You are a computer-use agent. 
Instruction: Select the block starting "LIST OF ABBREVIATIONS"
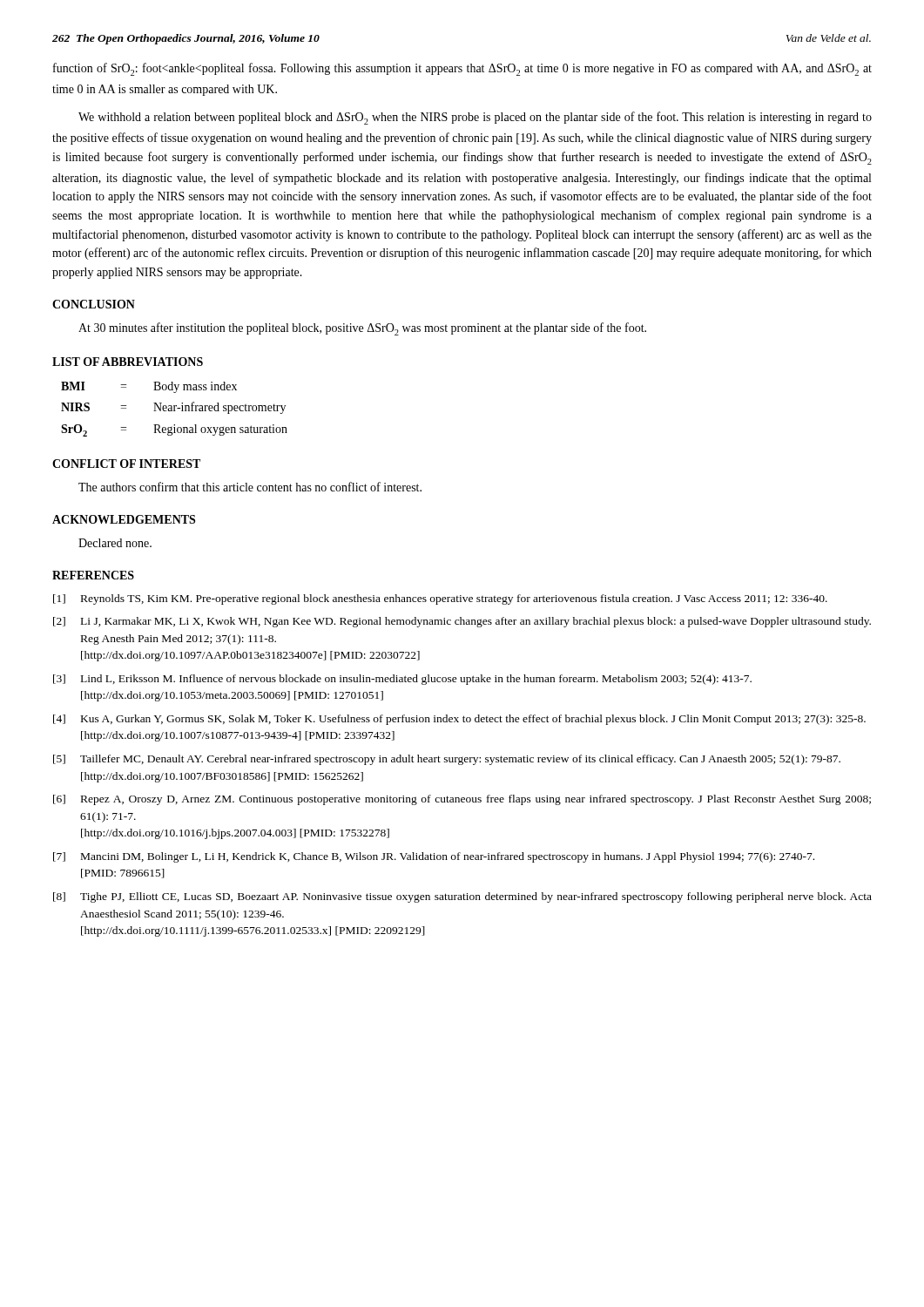pyautogui.click(x=128, y=362)
